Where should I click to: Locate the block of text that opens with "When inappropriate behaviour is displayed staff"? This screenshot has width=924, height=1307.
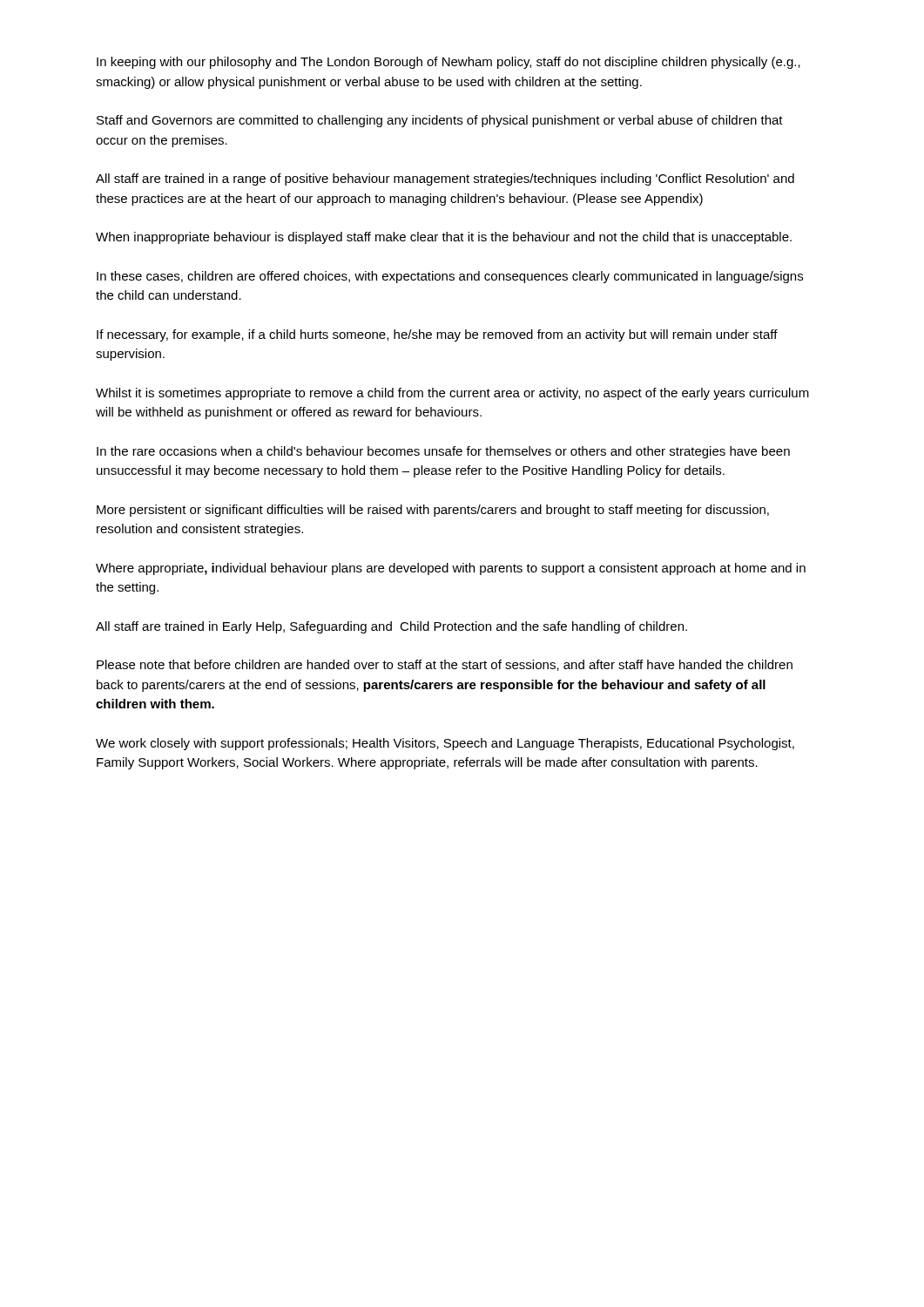[x=444, y=237]
